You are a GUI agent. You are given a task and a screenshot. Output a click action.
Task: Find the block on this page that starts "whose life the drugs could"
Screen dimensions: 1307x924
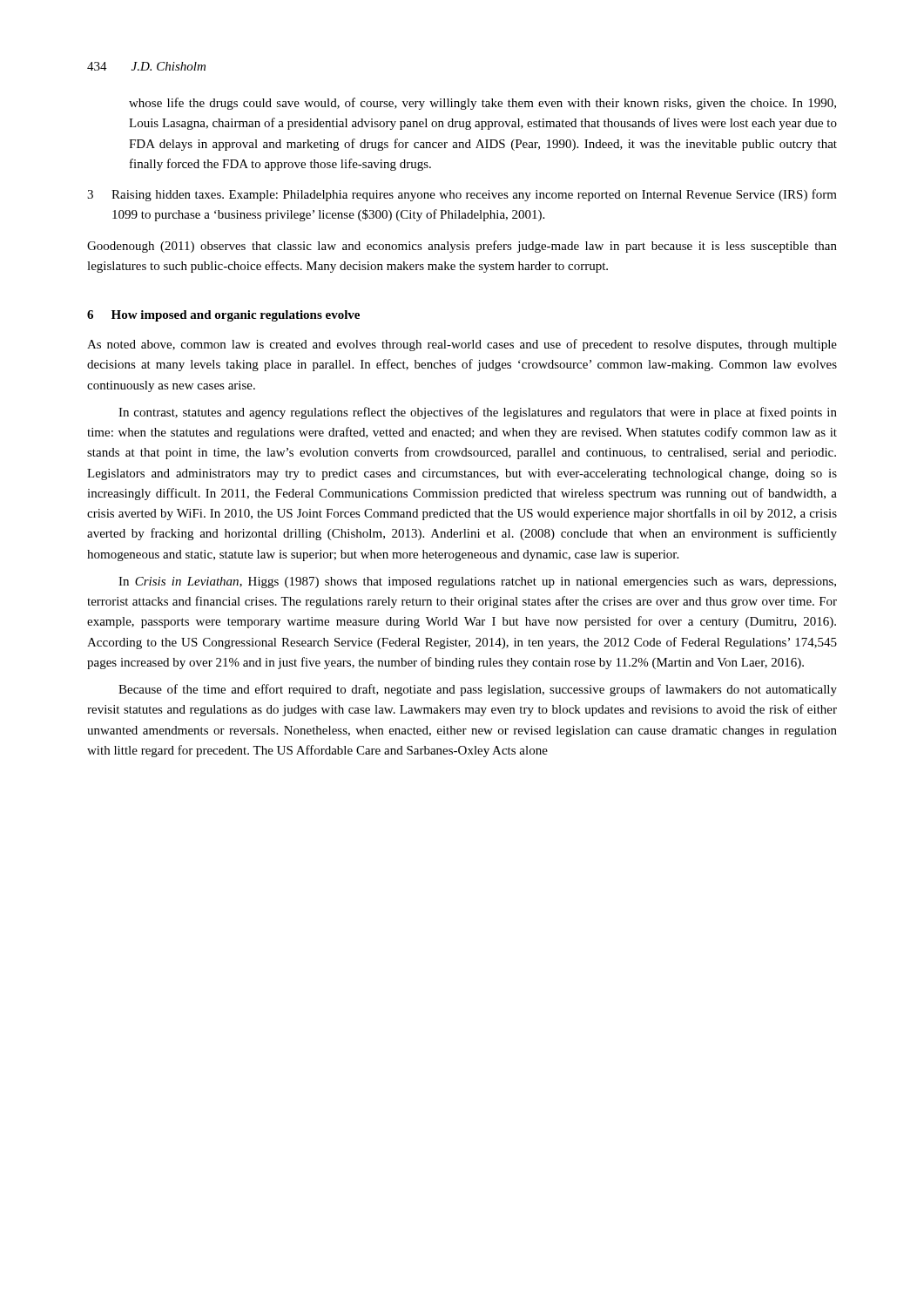pos(483,133)
